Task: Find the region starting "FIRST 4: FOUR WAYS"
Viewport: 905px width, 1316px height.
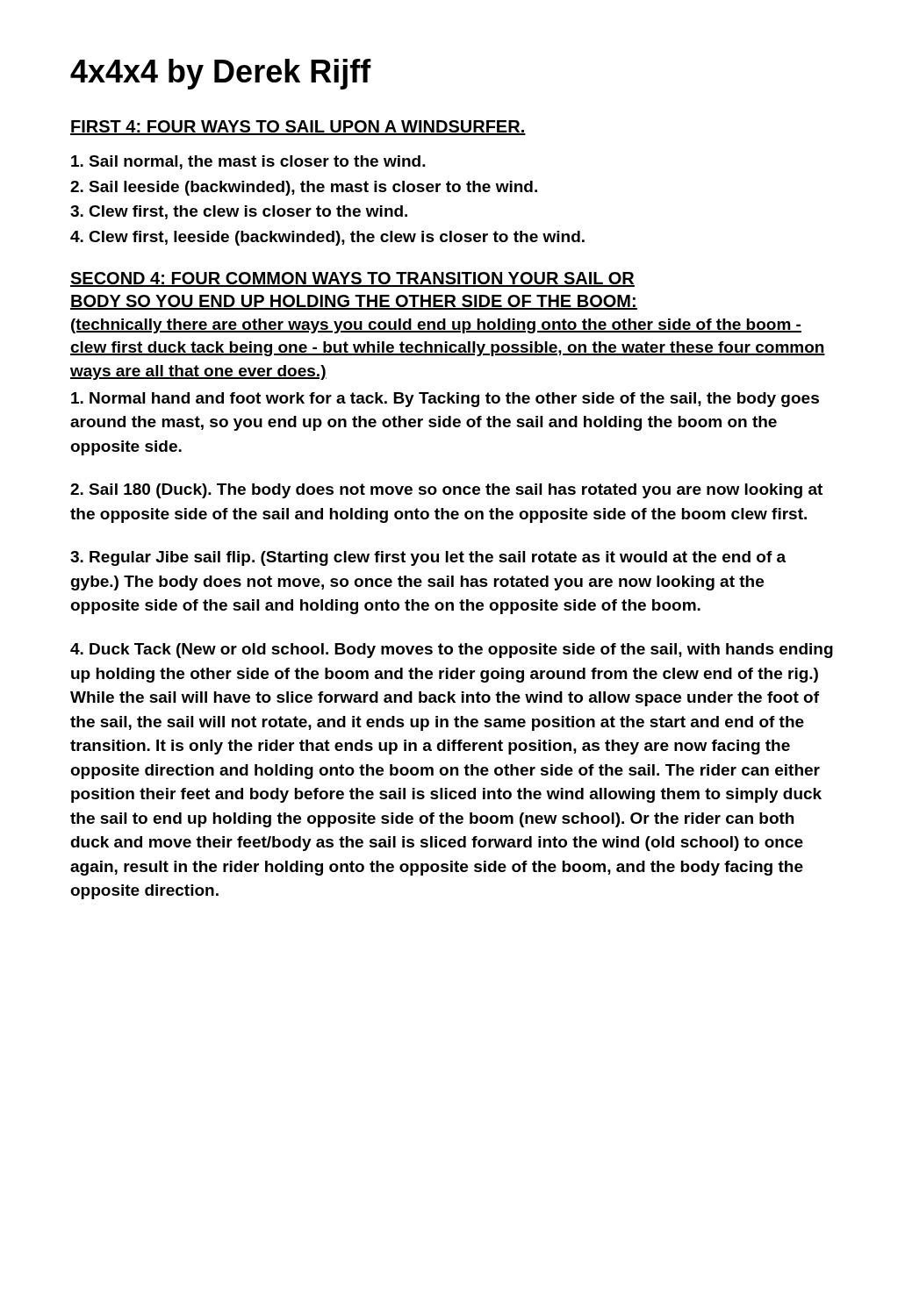Action: click(298, 127)
